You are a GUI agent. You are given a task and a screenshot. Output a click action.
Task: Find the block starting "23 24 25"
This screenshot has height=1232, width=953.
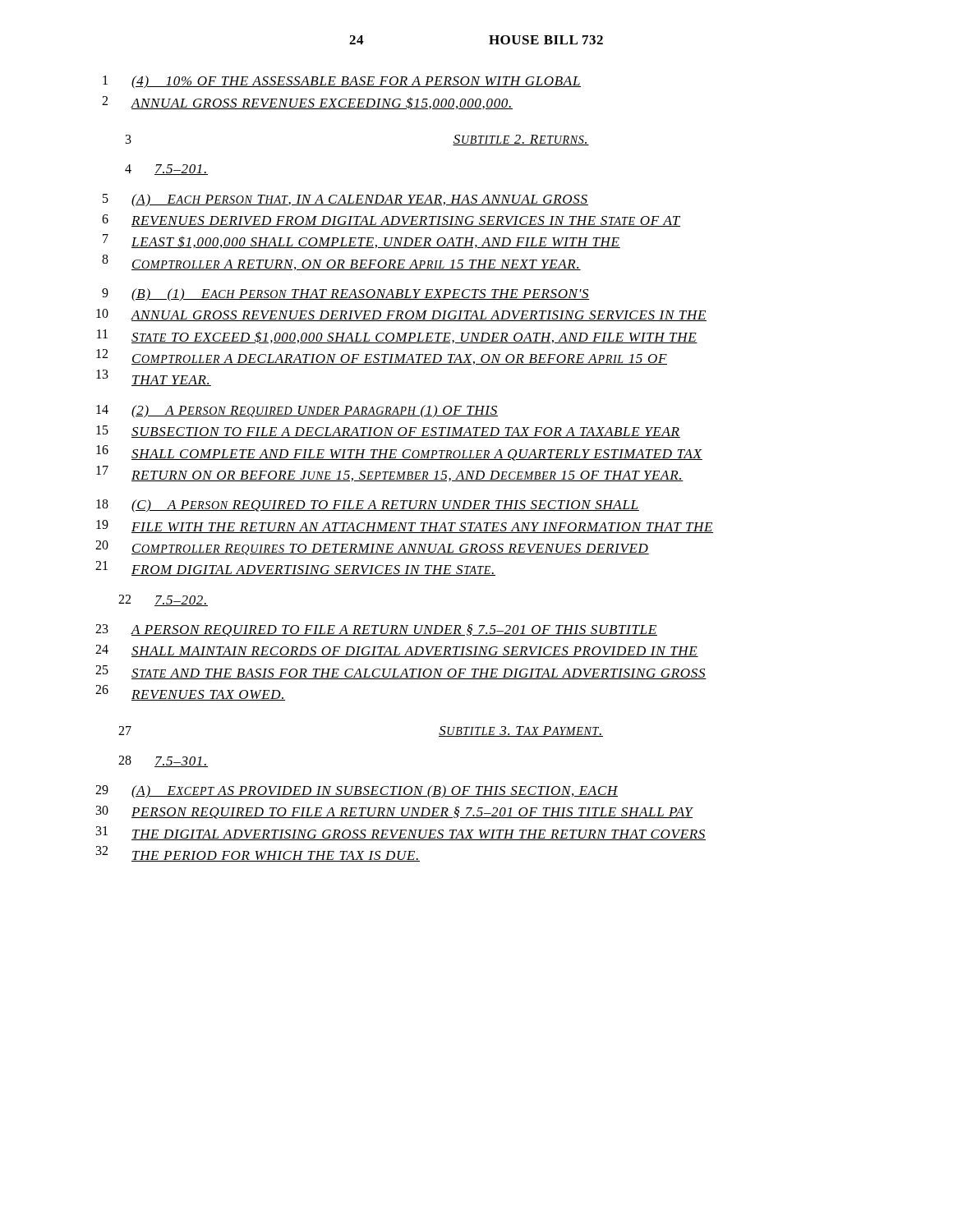[488, 663]
